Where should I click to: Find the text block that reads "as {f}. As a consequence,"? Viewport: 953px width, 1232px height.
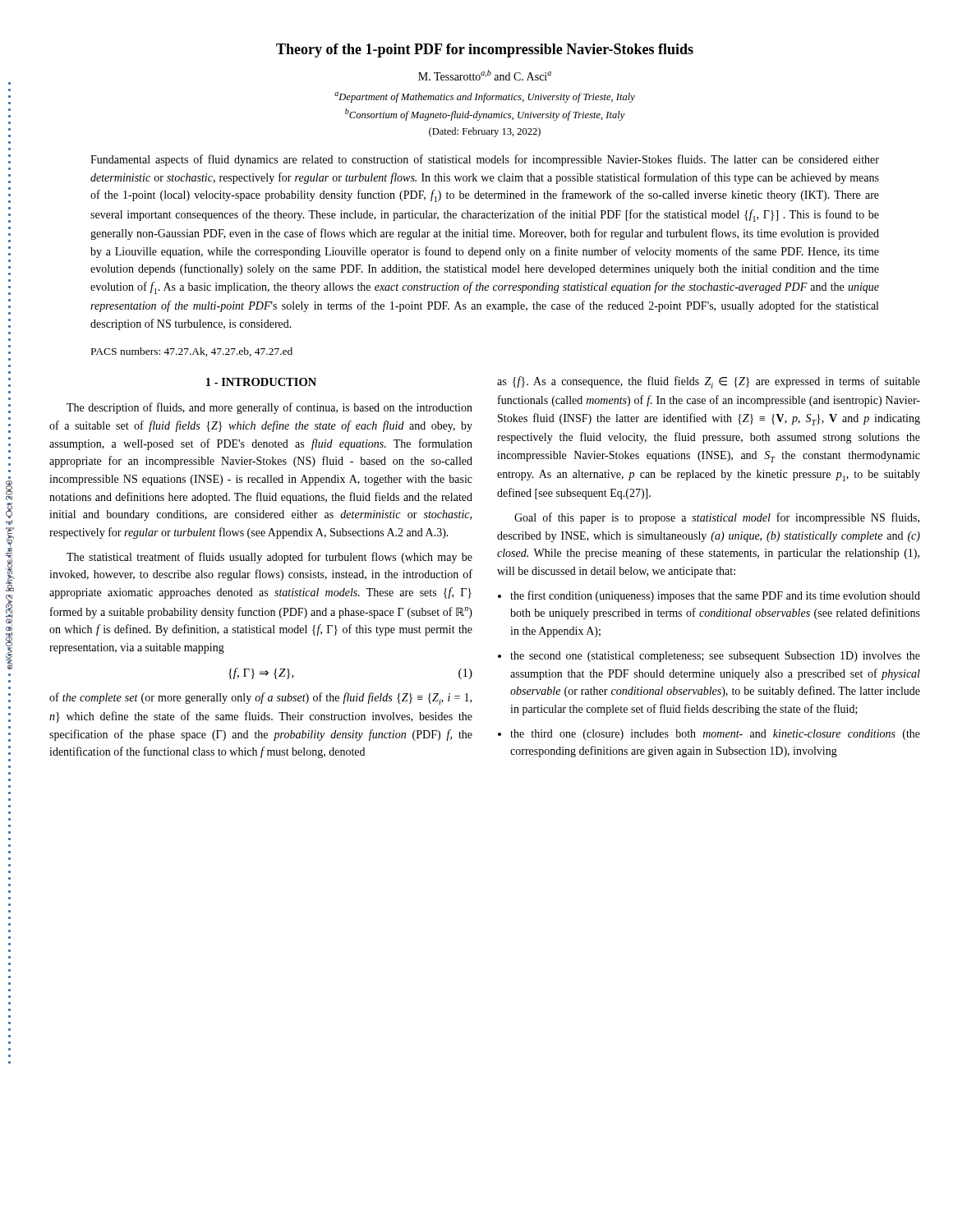709,477
